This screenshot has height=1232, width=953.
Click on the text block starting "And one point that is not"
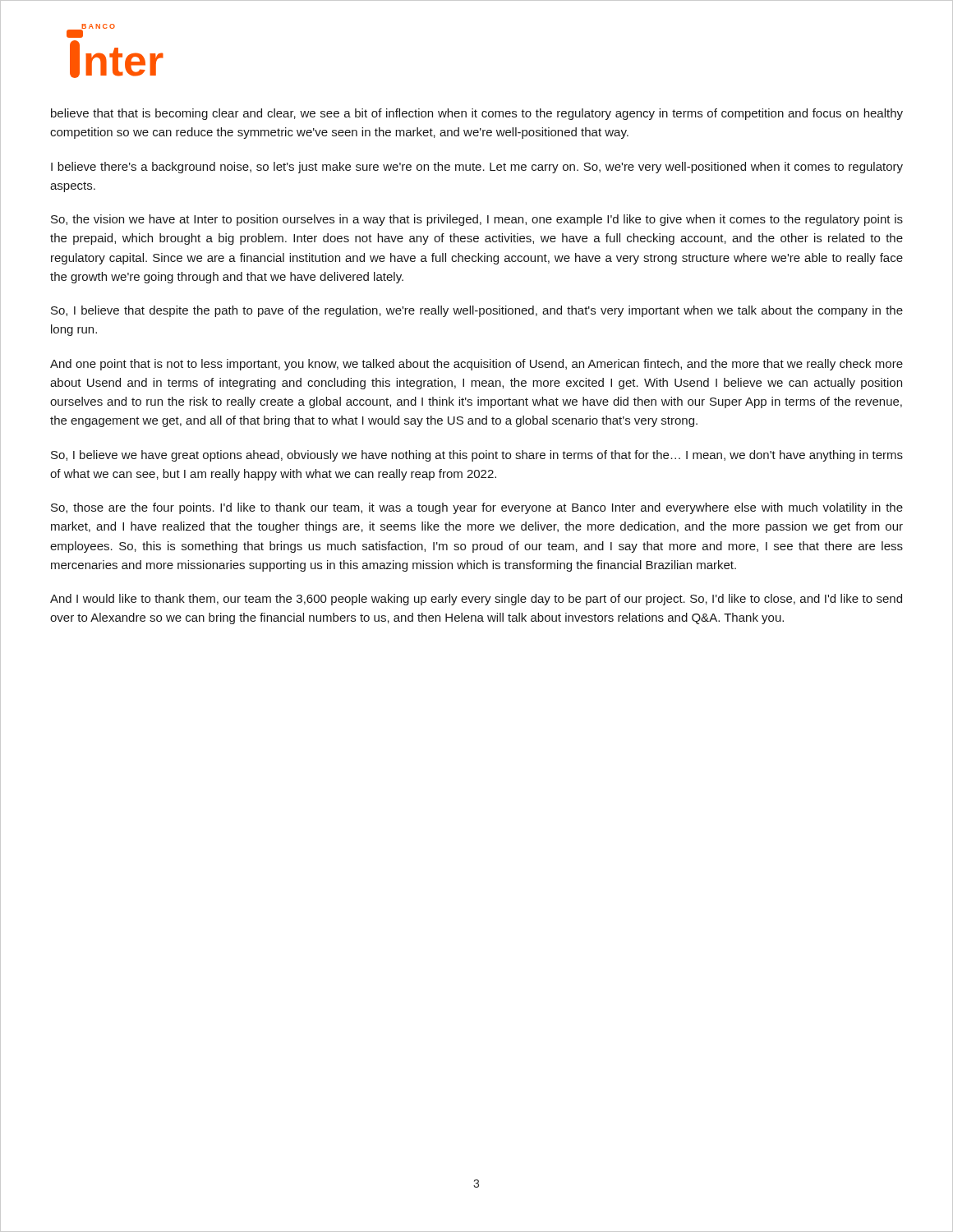476,392
